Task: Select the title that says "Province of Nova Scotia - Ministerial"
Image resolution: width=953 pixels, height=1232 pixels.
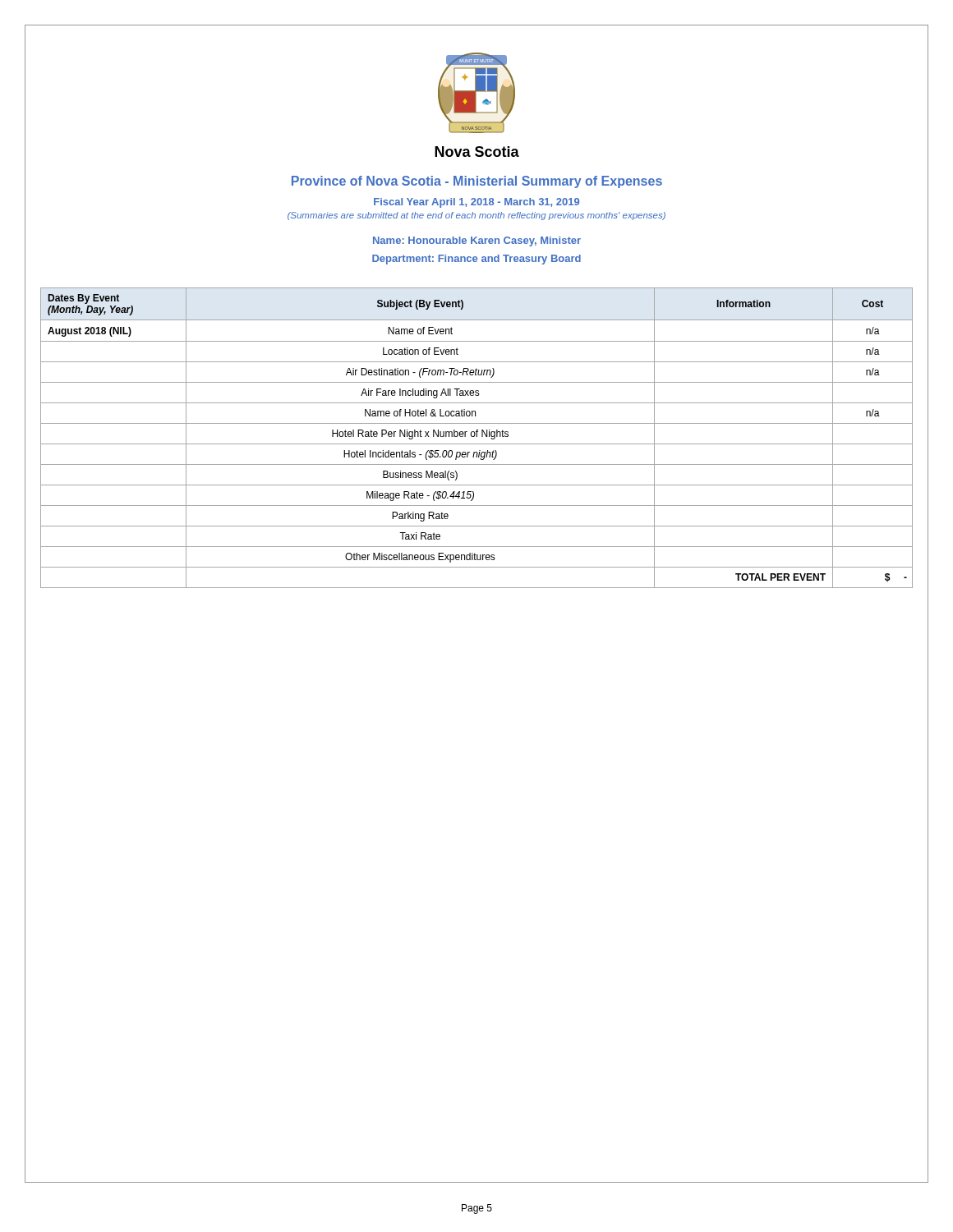Action: 476,181
